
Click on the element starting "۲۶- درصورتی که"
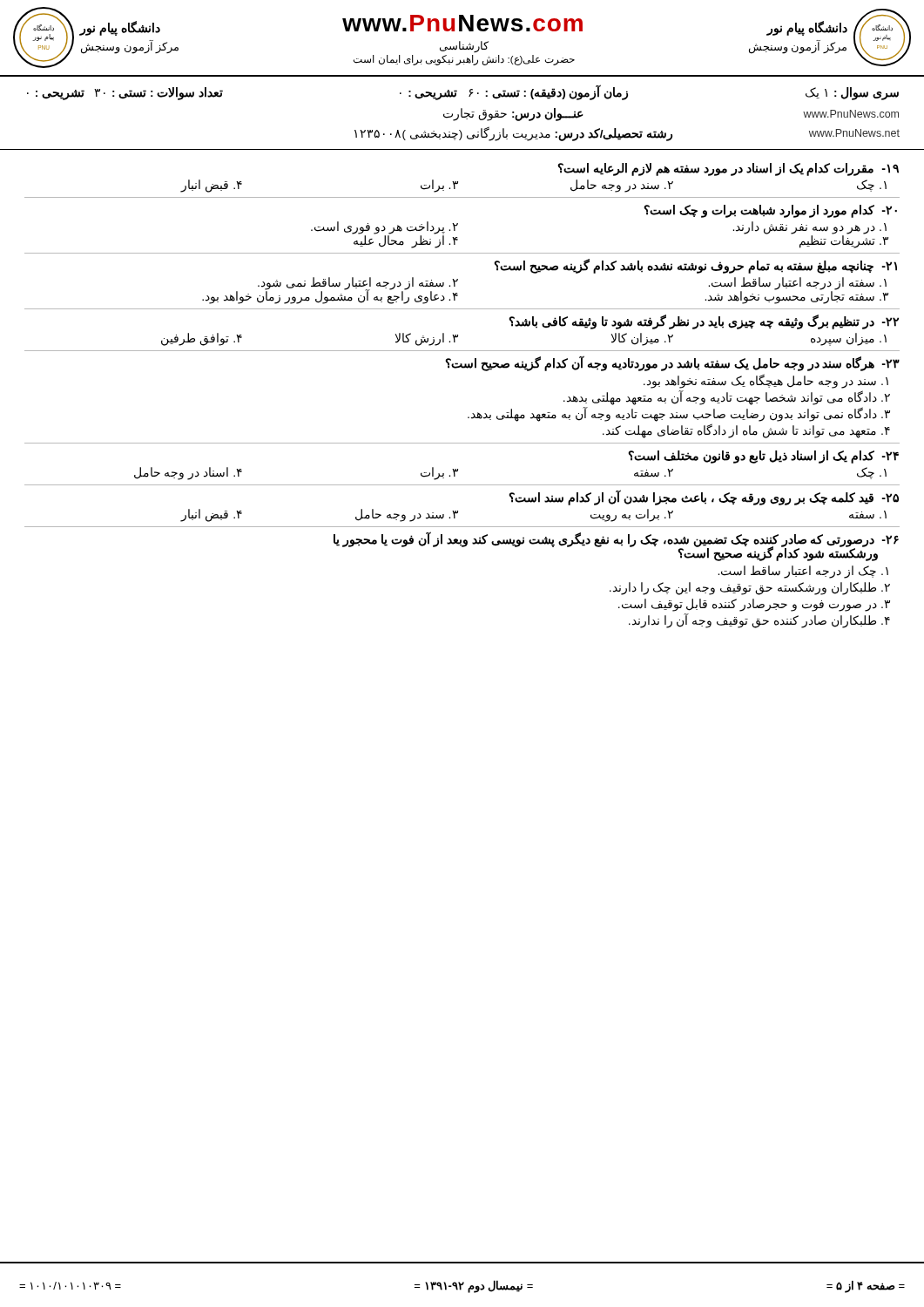616,546
